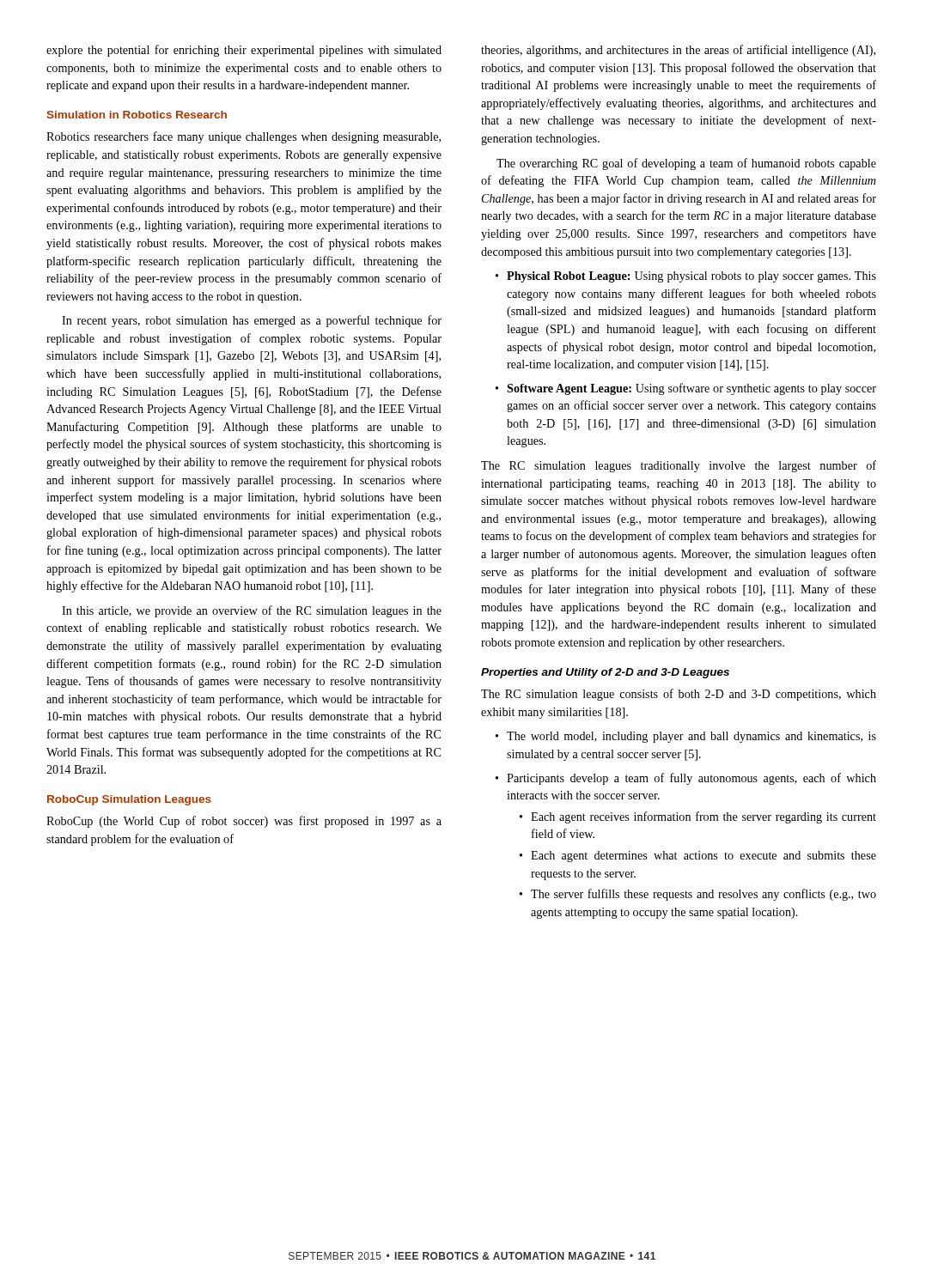Find the element starting "Robotics researchers face many unique challenges when"
The image size is (944, 1288).
244,217
